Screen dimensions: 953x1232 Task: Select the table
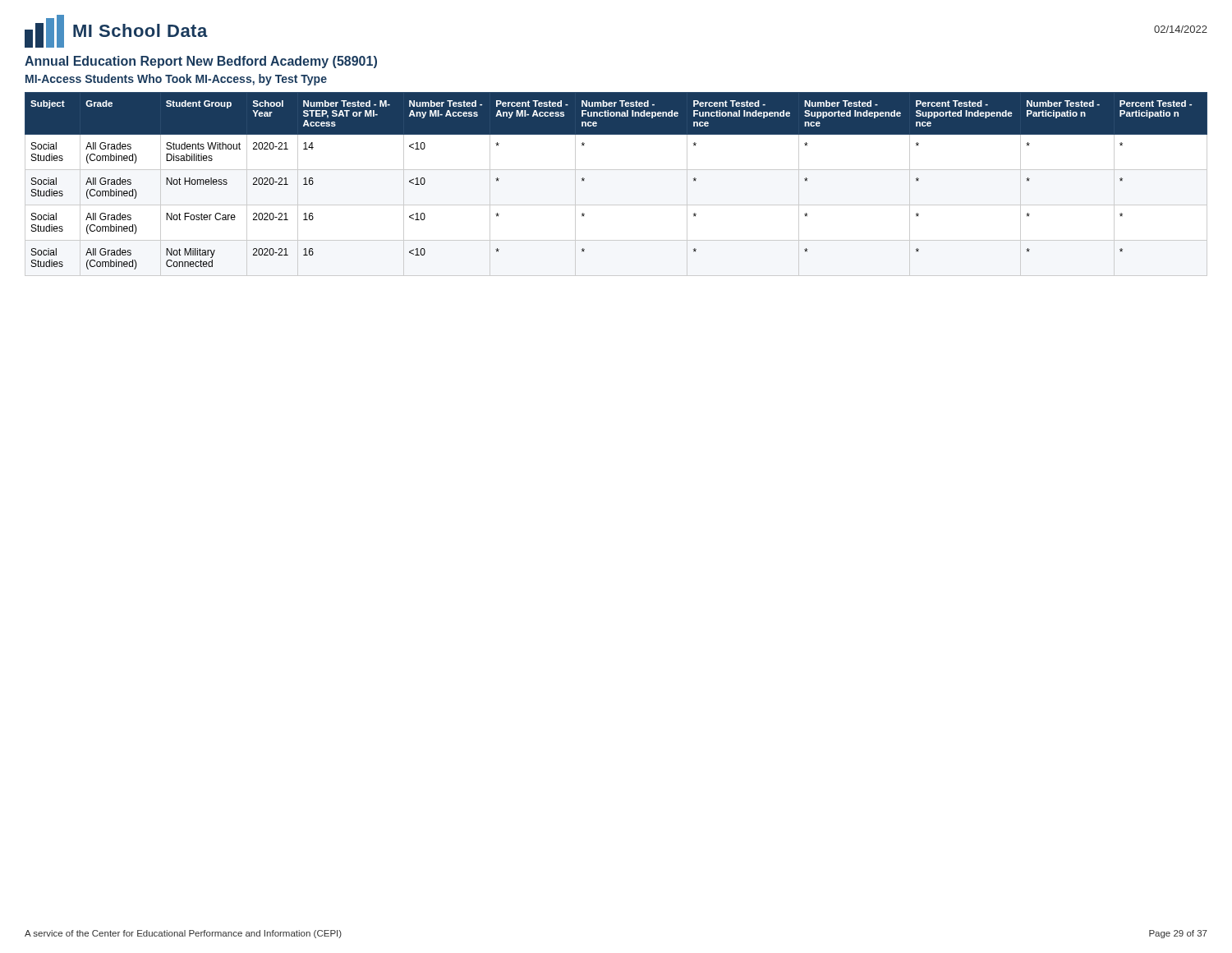(x=616, y=184)
